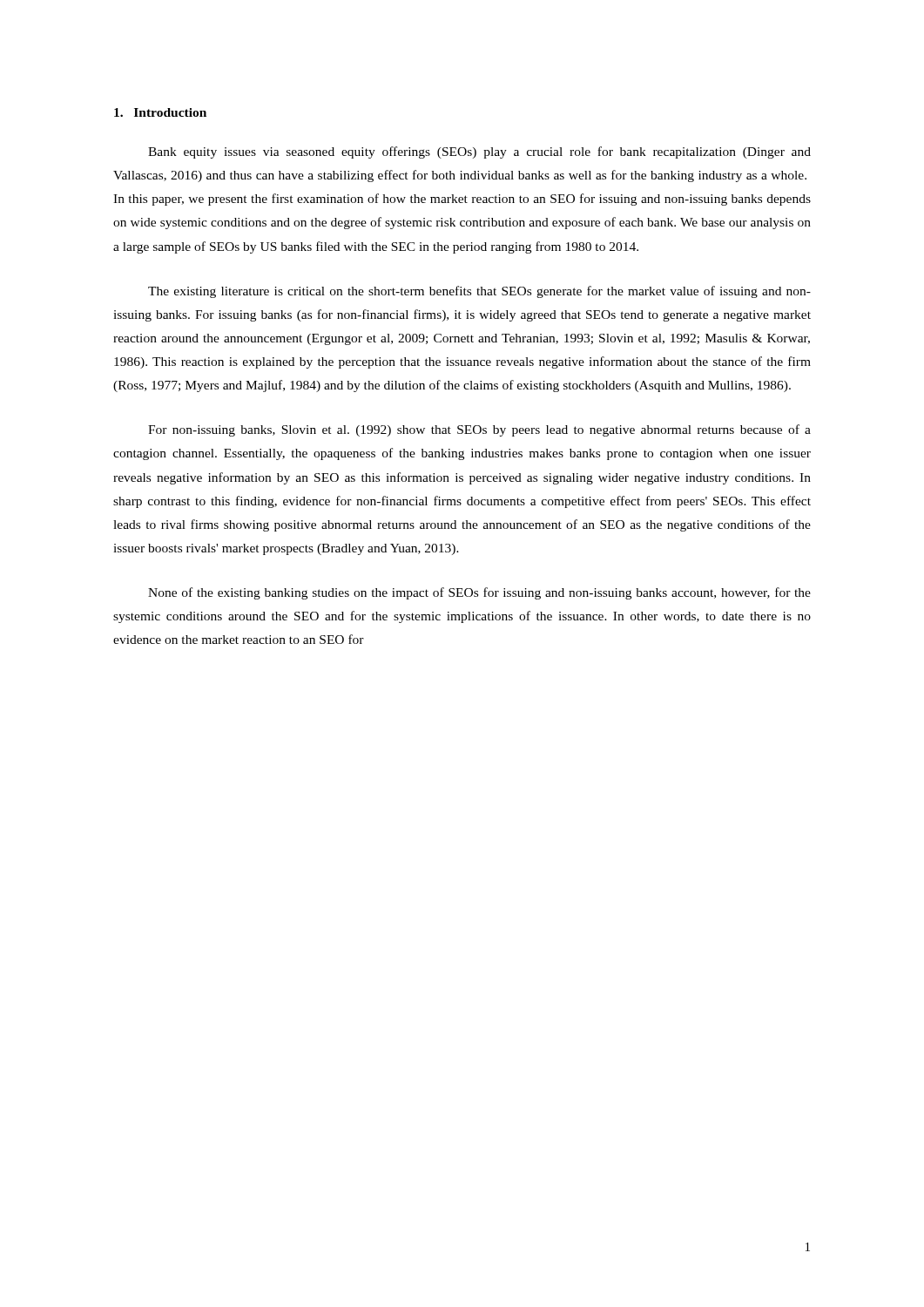Select the passage starting "1. Introduction"

(x=160, y=112)
